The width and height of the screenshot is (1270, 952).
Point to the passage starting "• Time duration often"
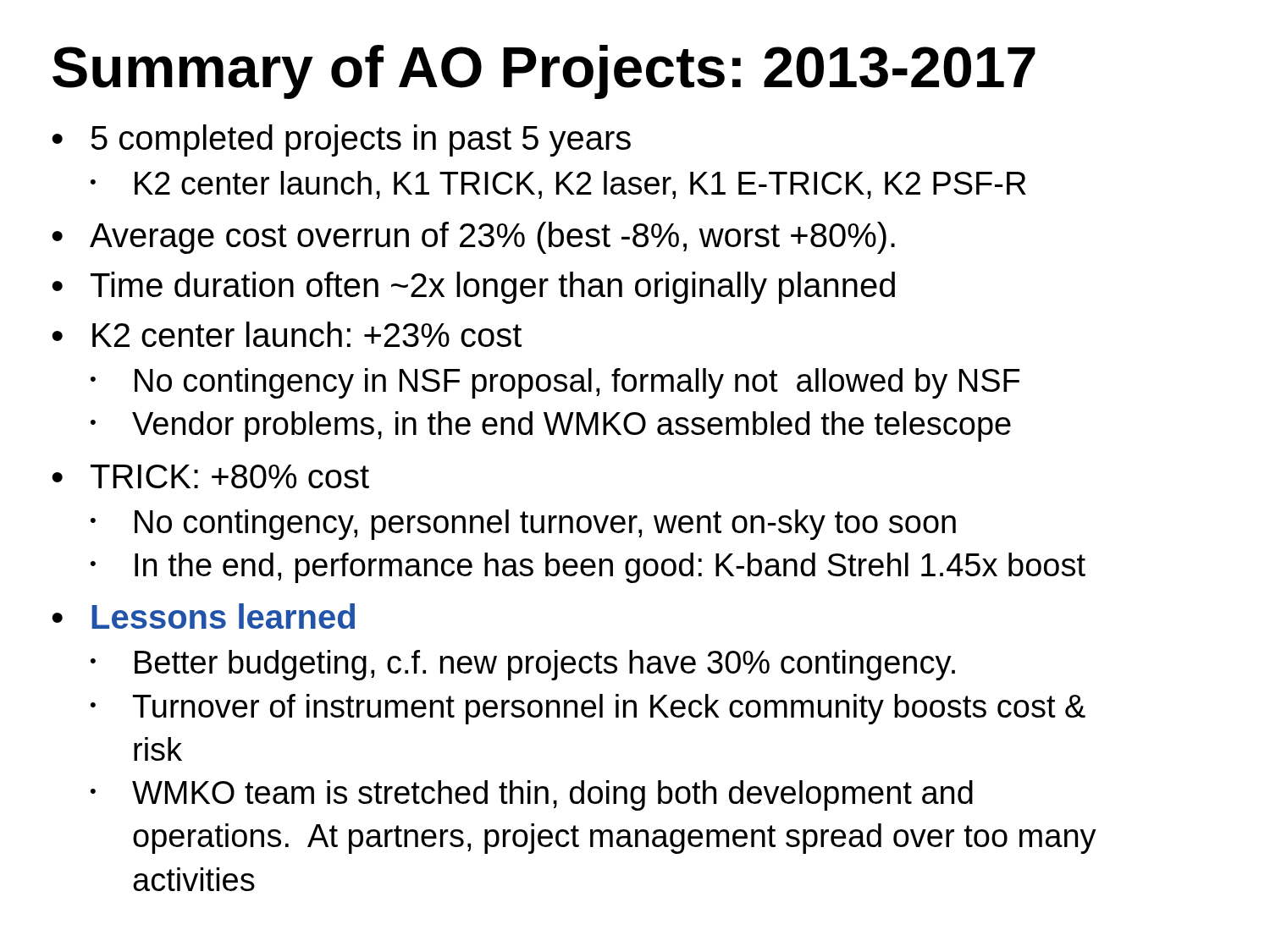pos(635,286)
